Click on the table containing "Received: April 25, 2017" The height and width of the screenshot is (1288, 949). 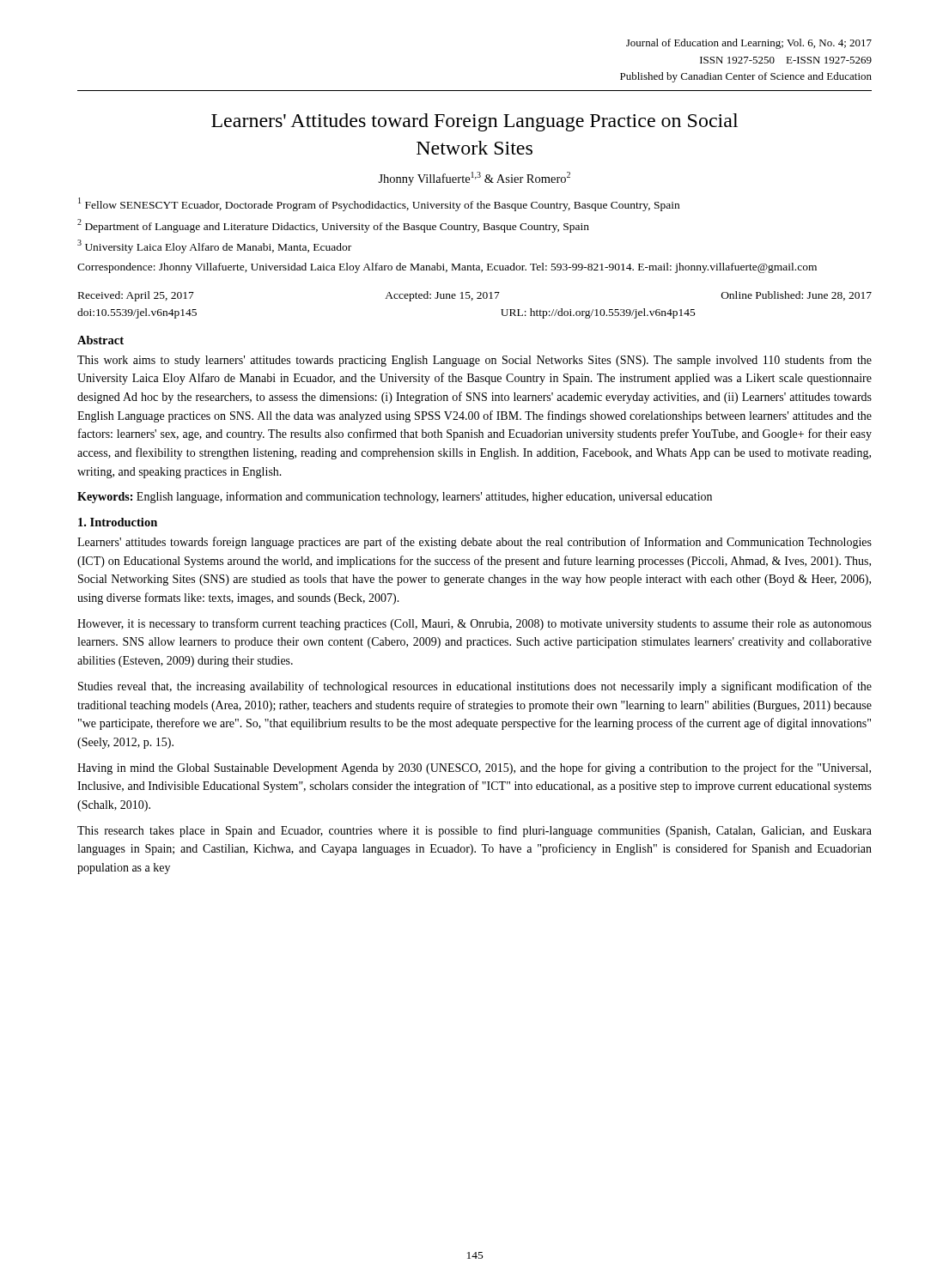click(474, 304)
